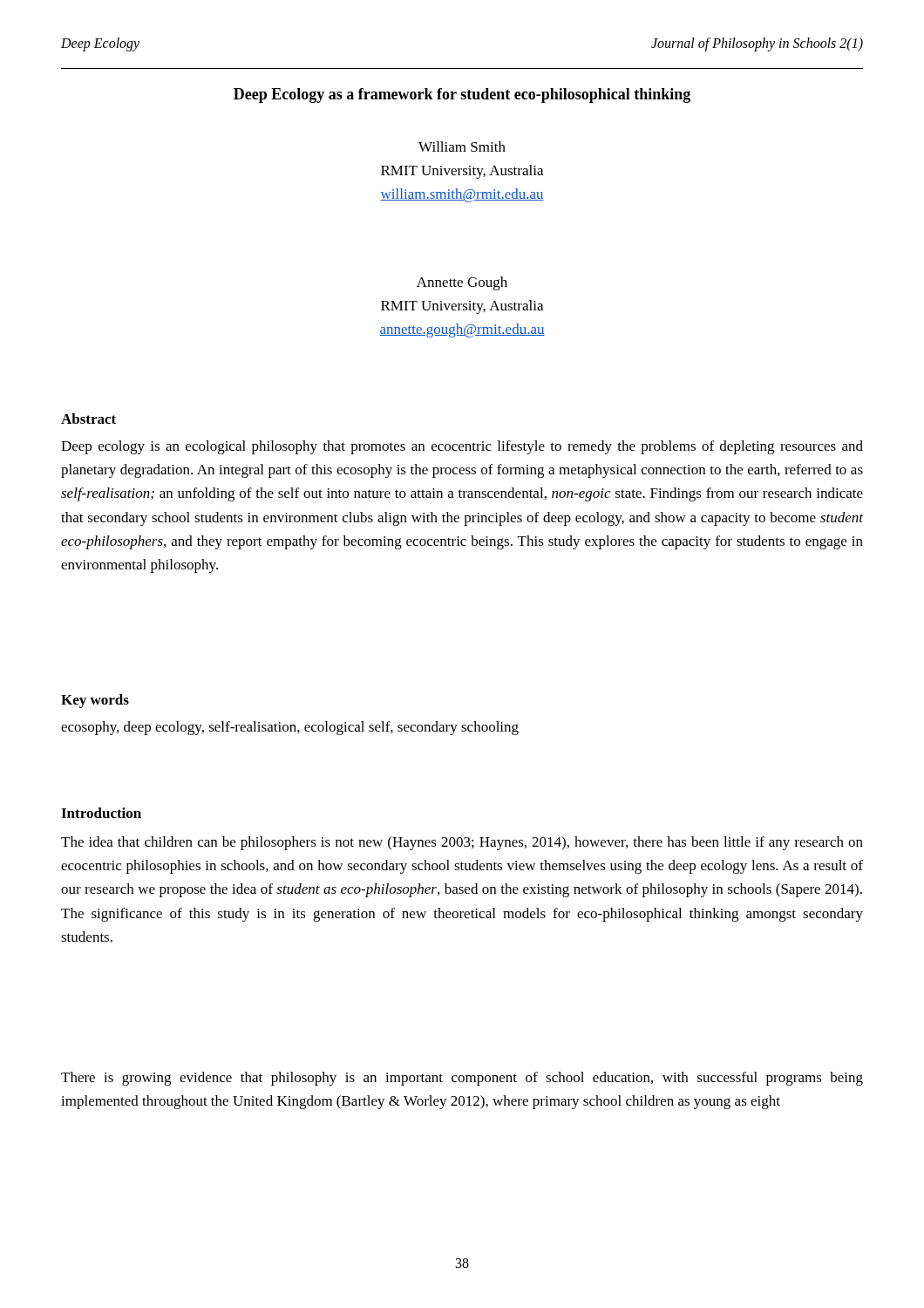Click on the text block with the text "Deep ecology is an ecological"
The width and height of the screenshot is (924, 1308).
tap(462, 505)
